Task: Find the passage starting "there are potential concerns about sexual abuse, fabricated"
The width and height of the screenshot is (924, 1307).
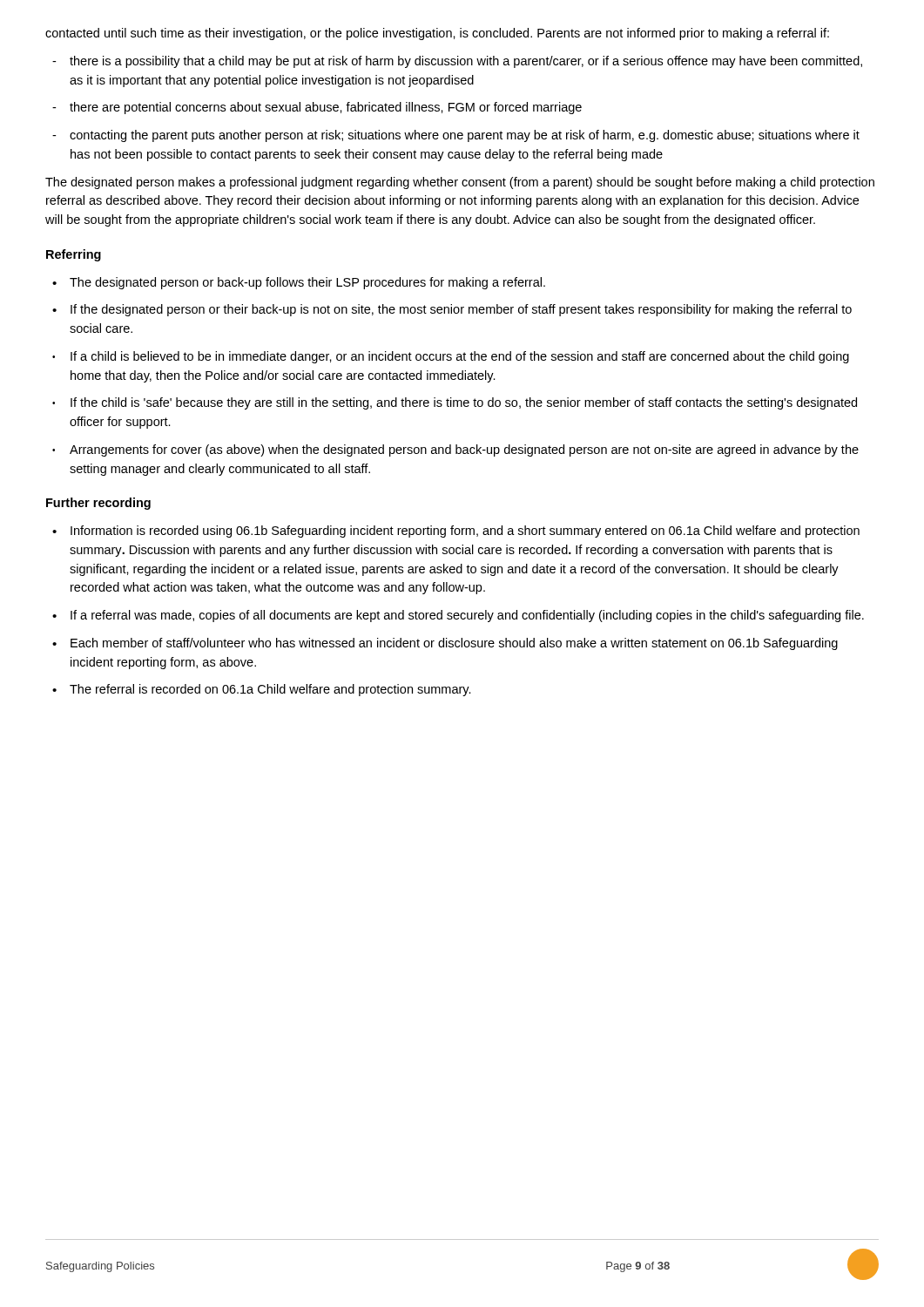Action: 326,107
